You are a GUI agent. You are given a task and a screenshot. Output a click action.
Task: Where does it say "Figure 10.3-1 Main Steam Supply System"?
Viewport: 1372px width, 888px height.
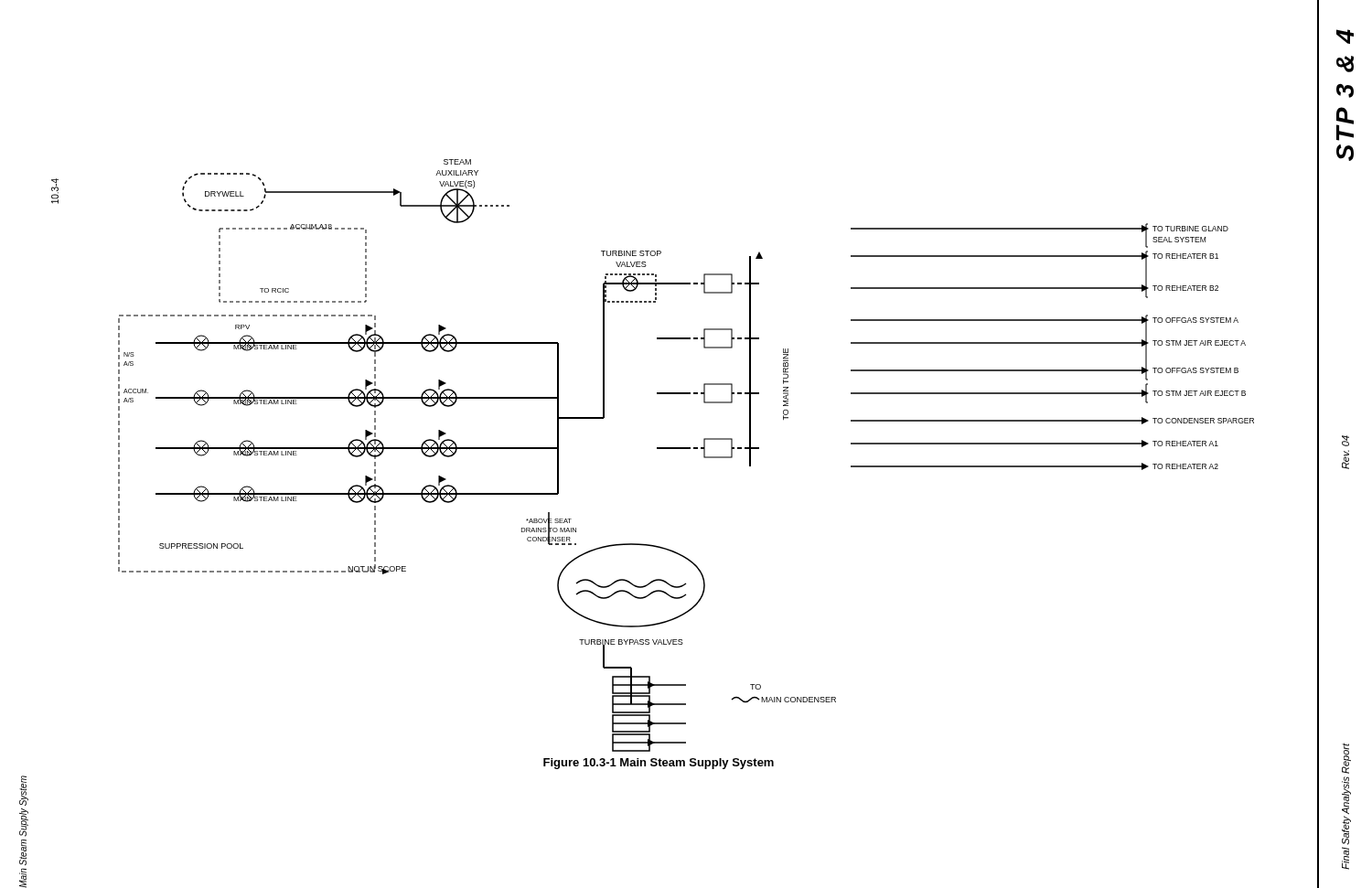coord(659,762)
